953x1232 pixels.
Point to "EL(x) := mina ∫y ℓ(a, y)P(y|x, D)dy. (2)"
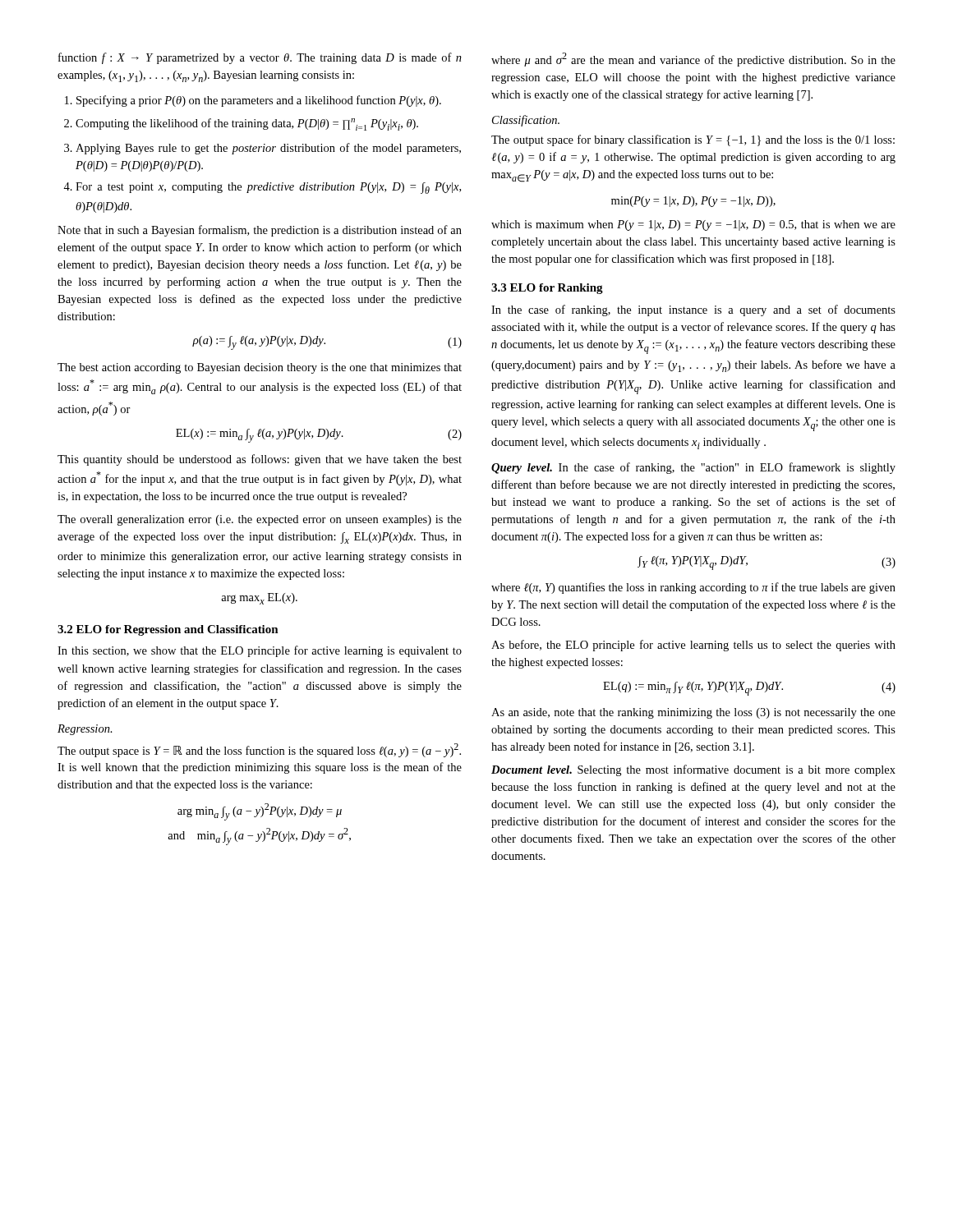pos(260,434)
